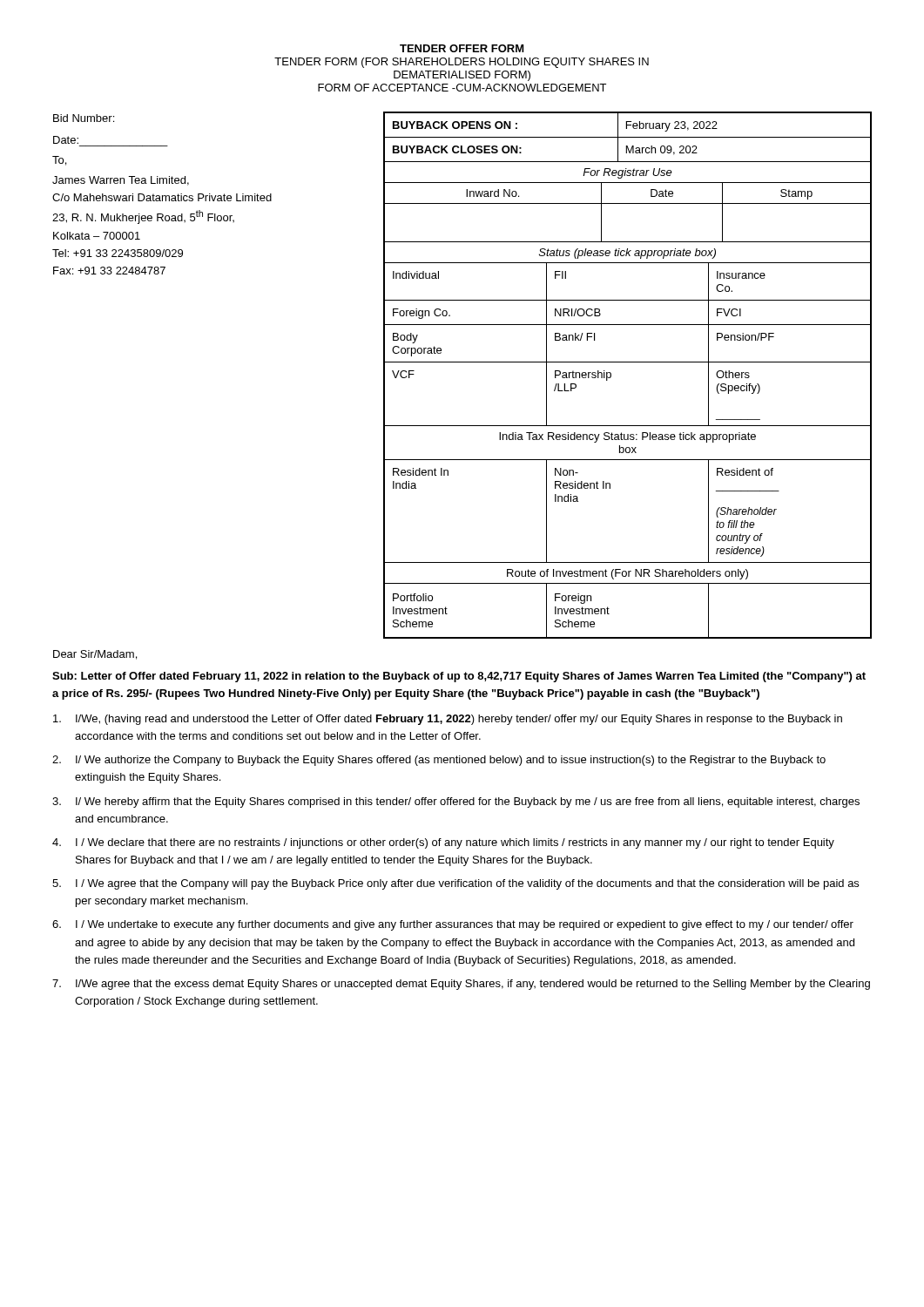Click on the passage starting "Sub: Letter of Offer dated February 11,"
Viewport: 924px width, 1307px height.
pyautogui.click(x=459, y=684)
